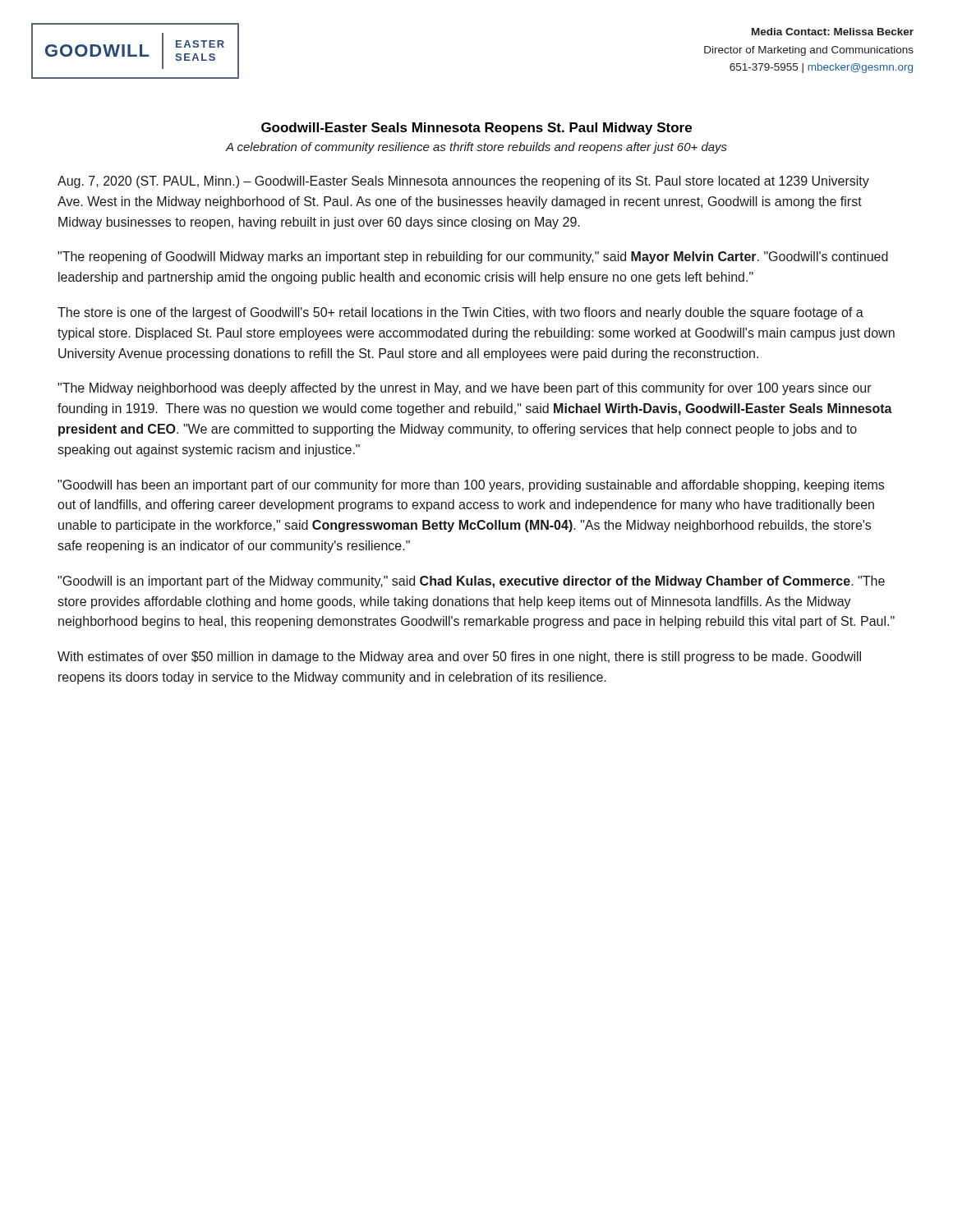Image resolution: width=953 pixels, height=1232 pixels.
Task: Click the passage that begins "A celebration of community resilience as thrift"
Action: click(x=476, y=147)
